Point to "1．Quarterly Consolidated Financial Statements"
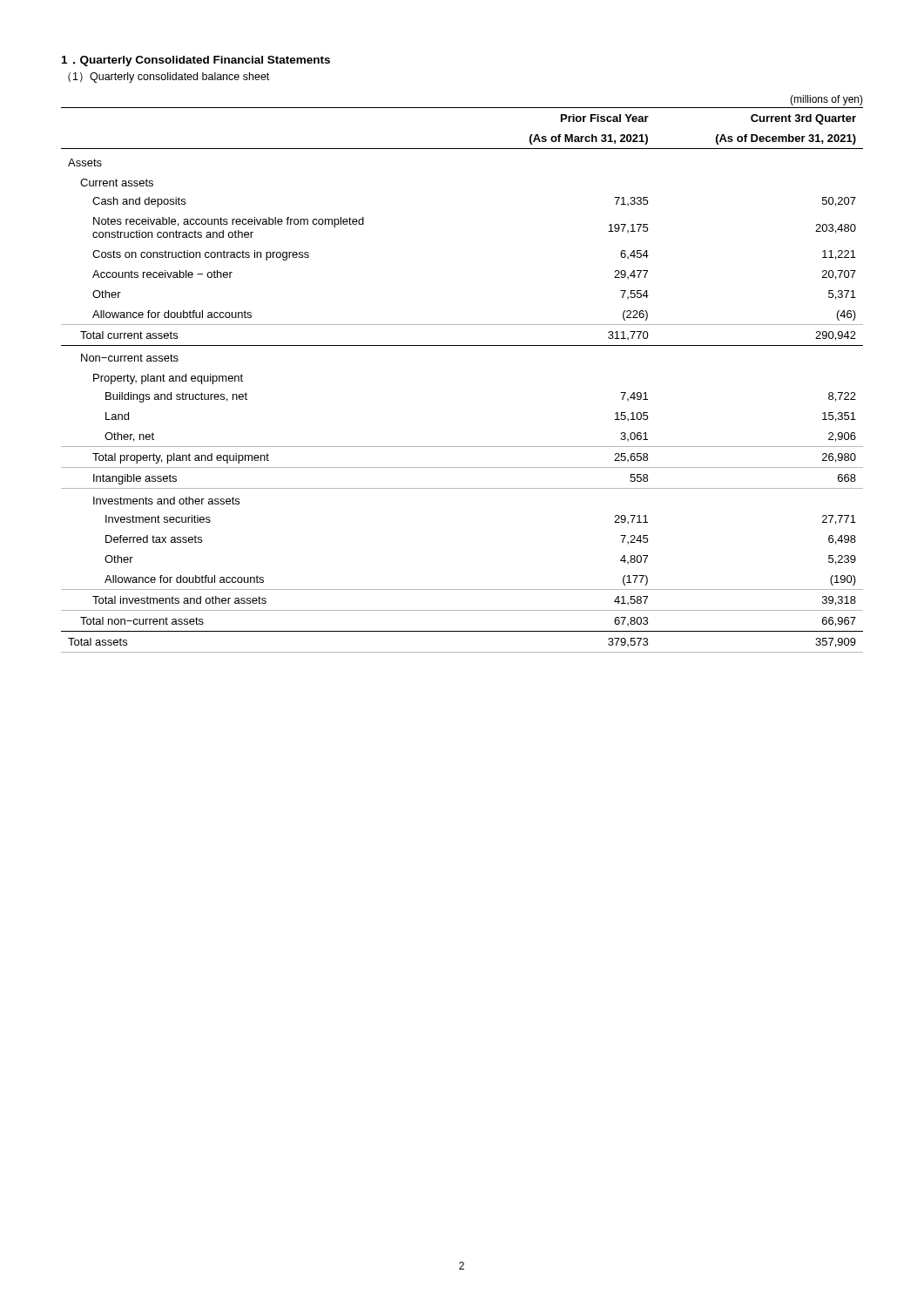The height and width of the screenshot is (1307, 924). 196,60
